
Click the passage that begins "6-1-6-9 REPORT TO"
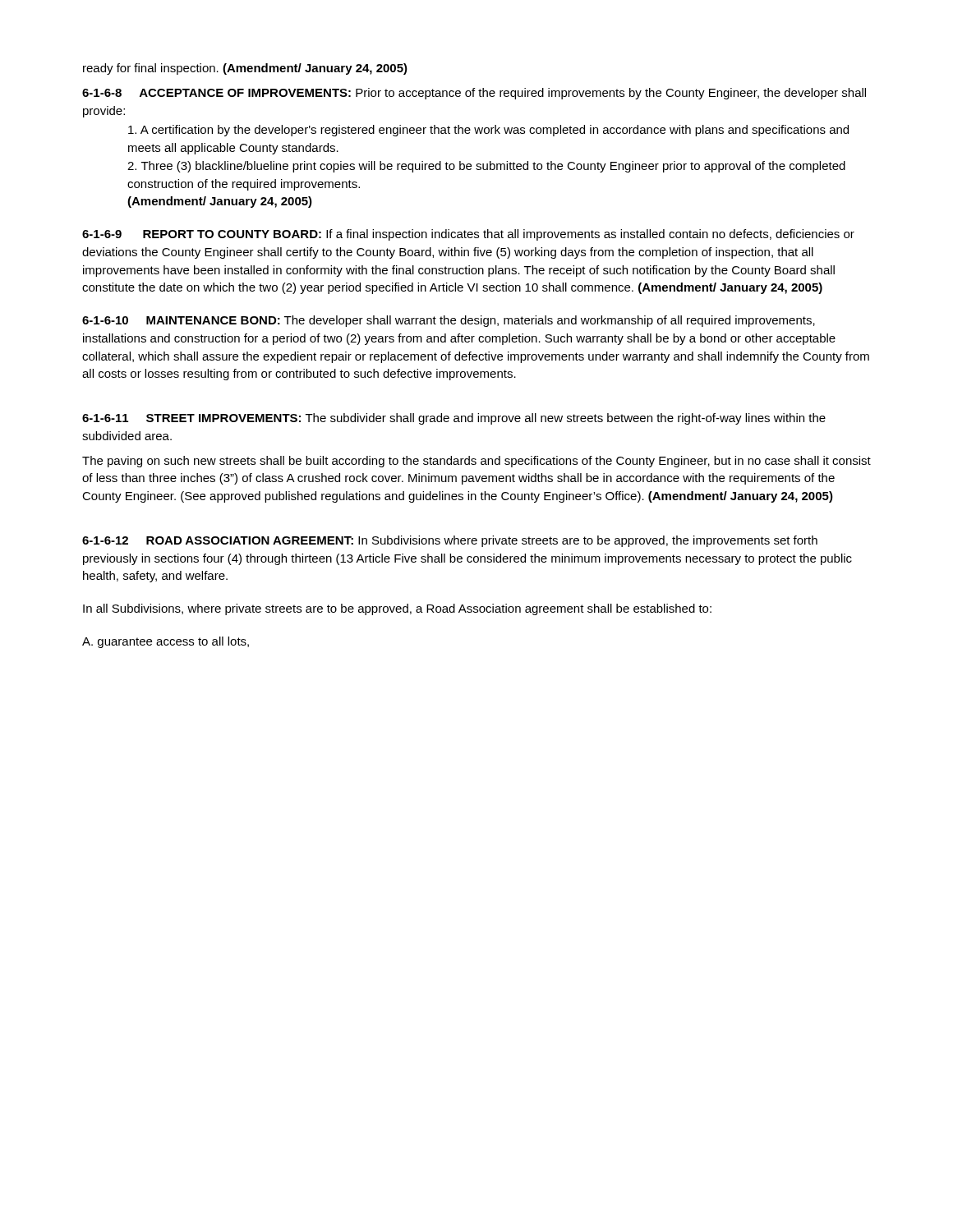click(x=476, y=261)
